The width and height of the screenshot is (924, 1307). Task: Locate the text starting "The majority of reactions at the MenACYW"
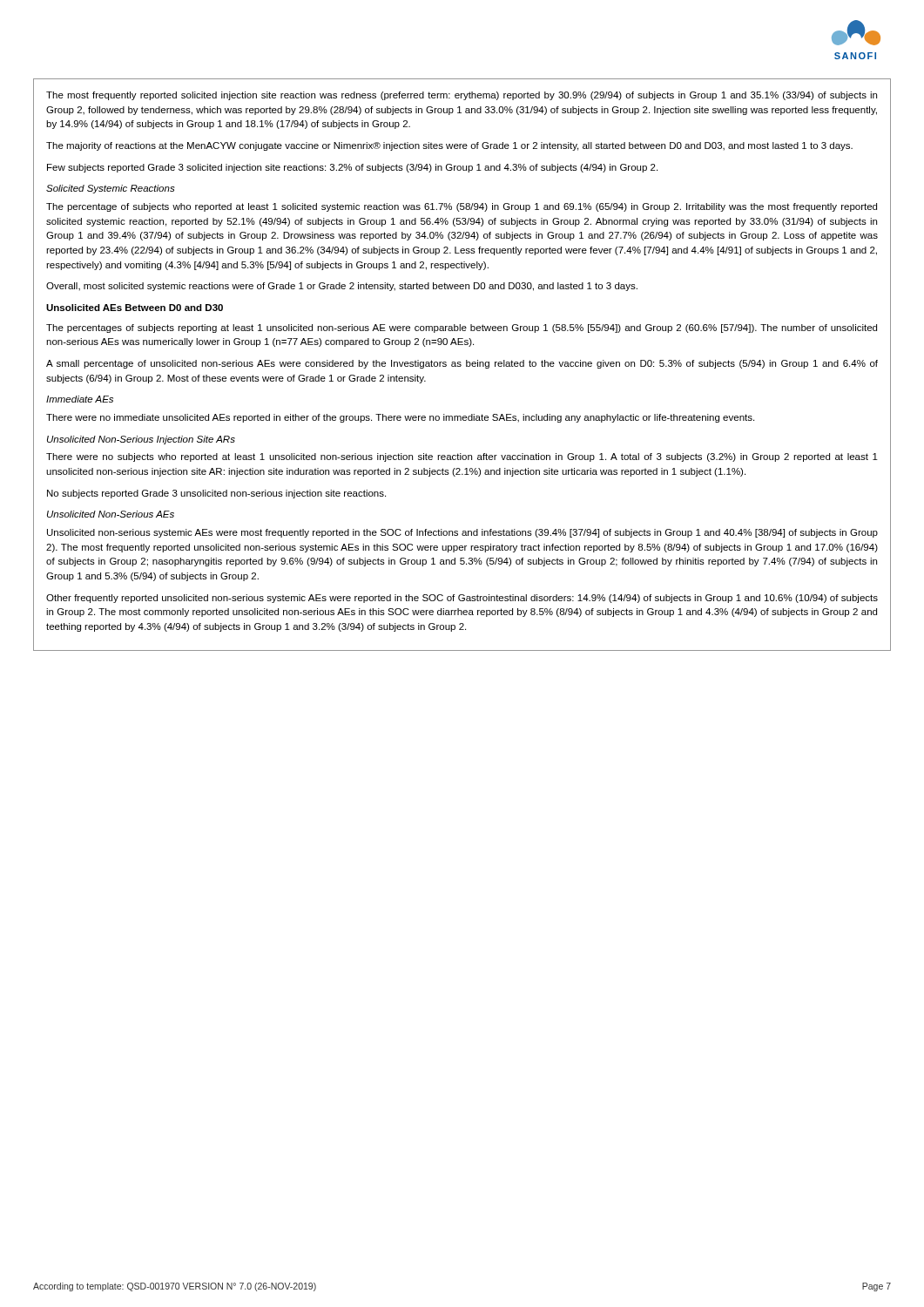click(450, 145)
